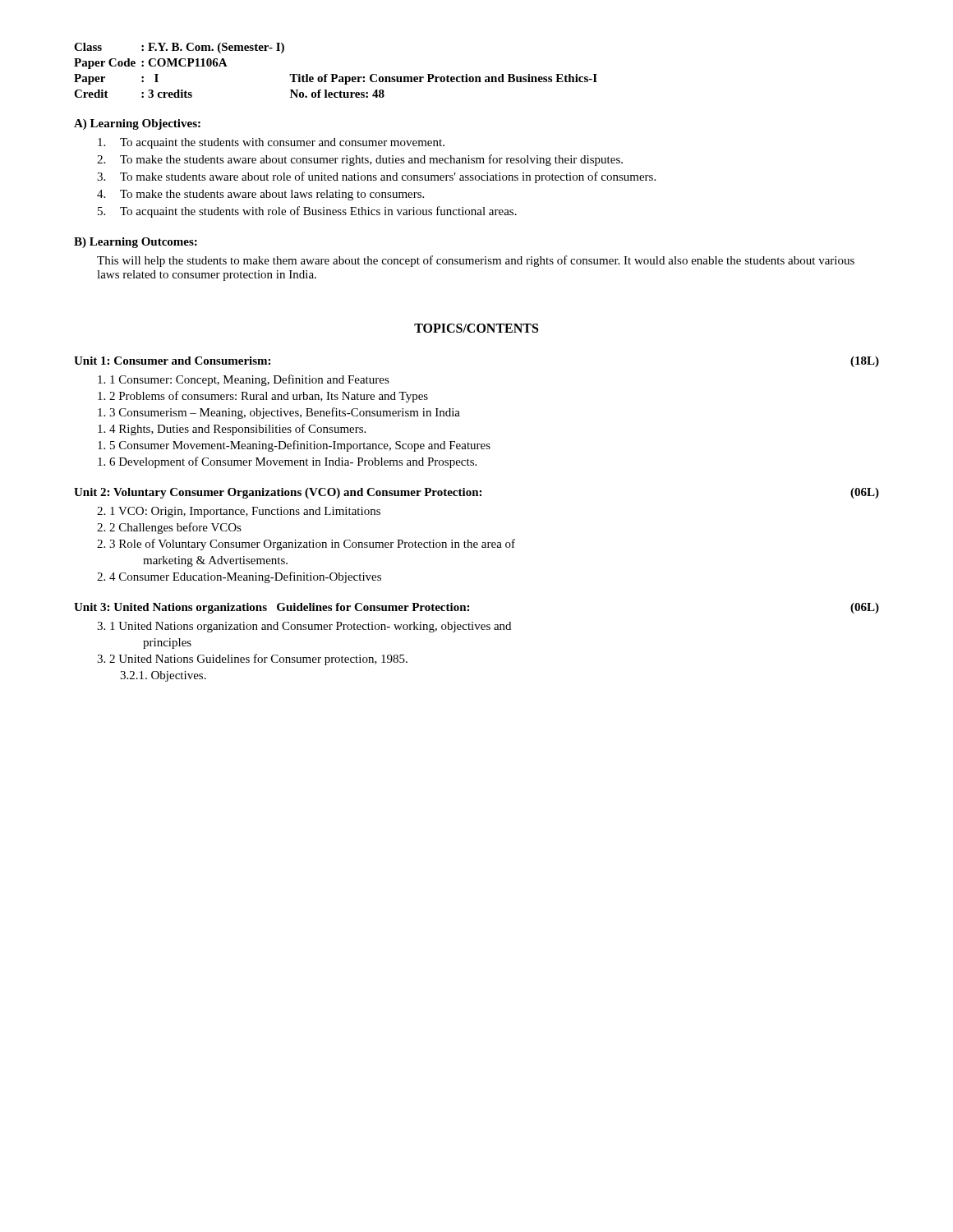Locate the list item that says "1 Consumer: Concept, Meaning, Definition and Features"

[x=243, y=379]
